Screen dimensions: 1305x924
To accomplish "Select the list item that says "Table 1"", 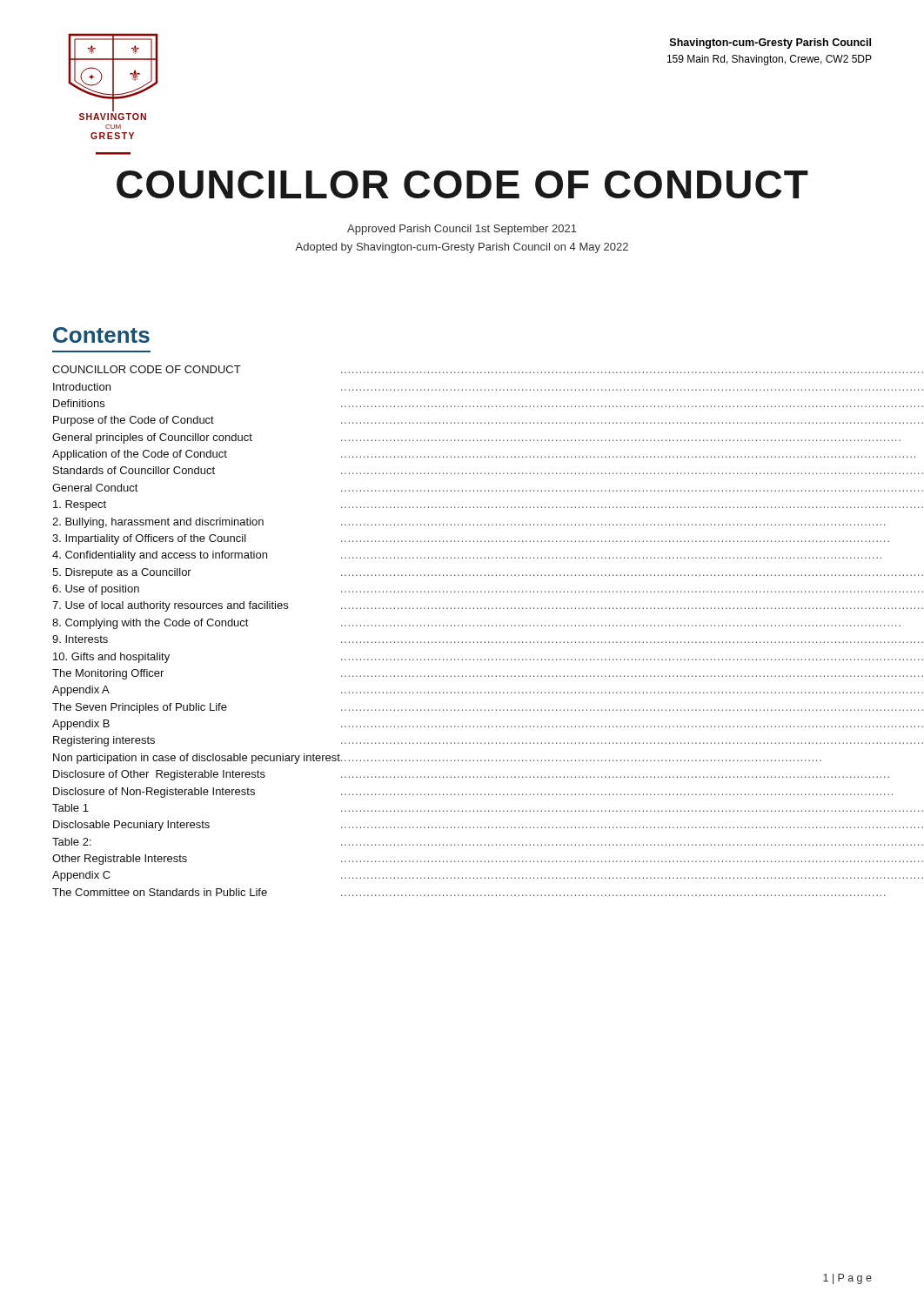I will click(x=488, y=808).
